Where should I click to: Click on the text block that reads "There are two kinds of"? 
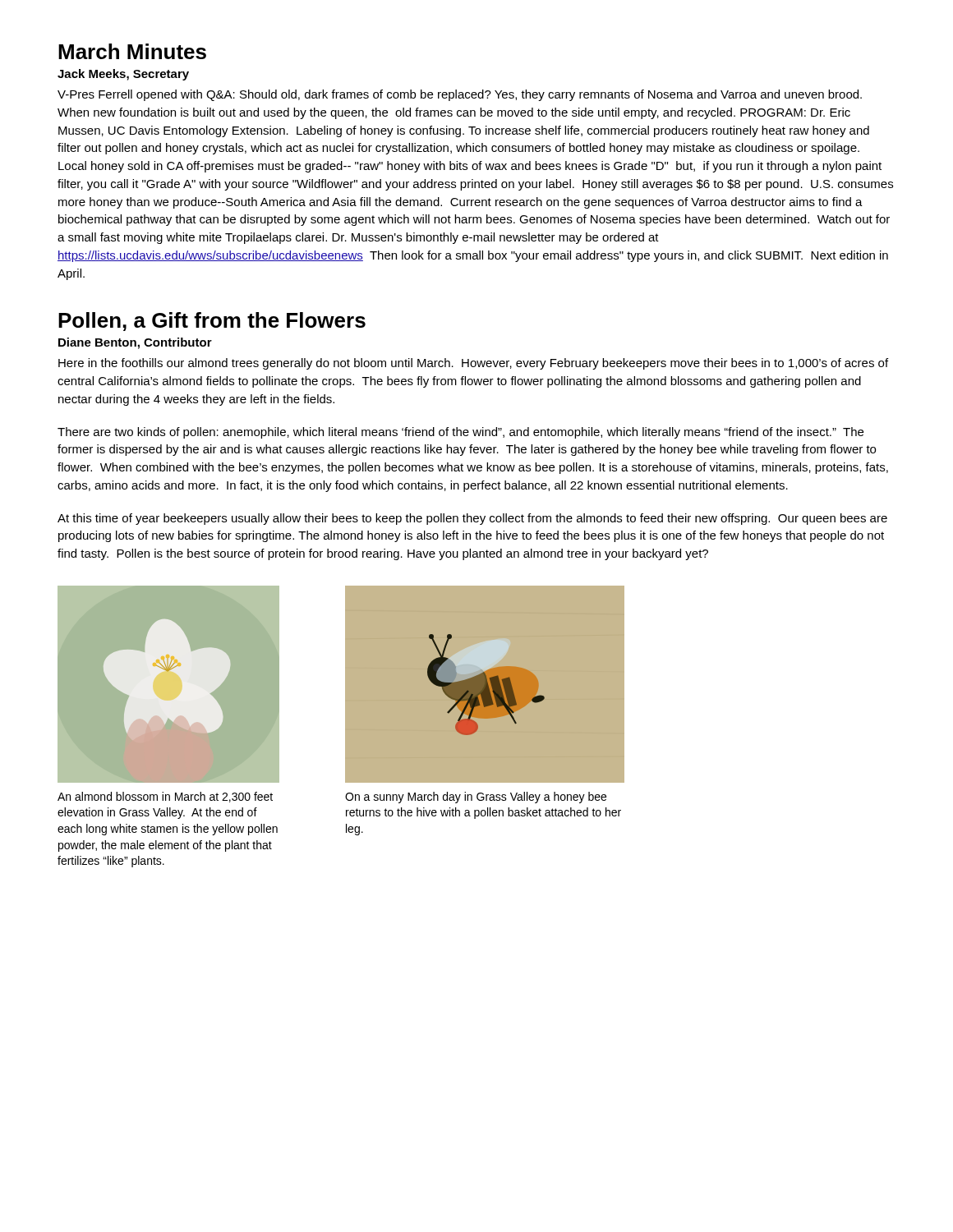point(476,458)
